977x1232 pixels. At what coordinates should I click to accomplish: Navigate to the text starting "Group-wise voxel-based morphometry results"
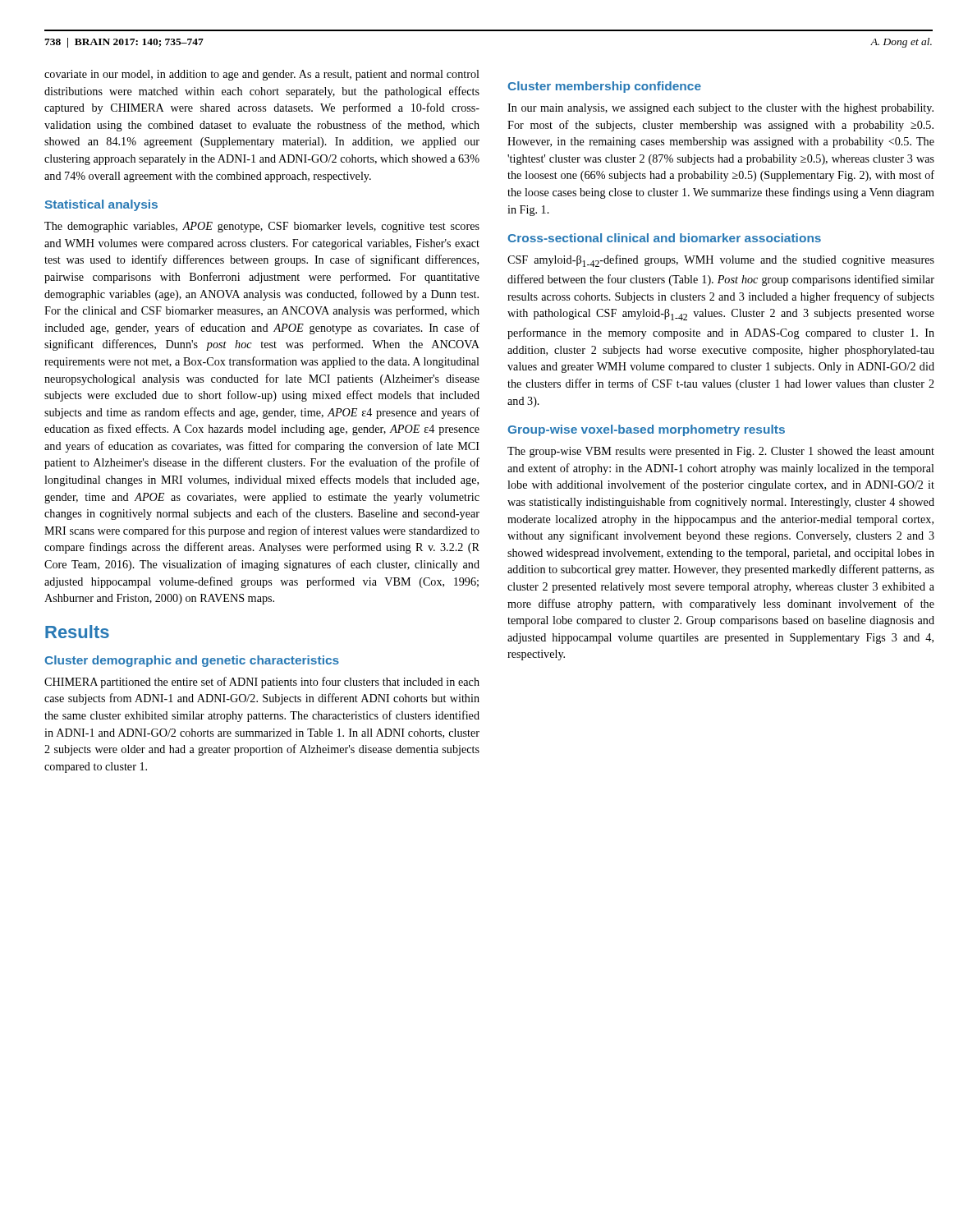click(646, 429)
